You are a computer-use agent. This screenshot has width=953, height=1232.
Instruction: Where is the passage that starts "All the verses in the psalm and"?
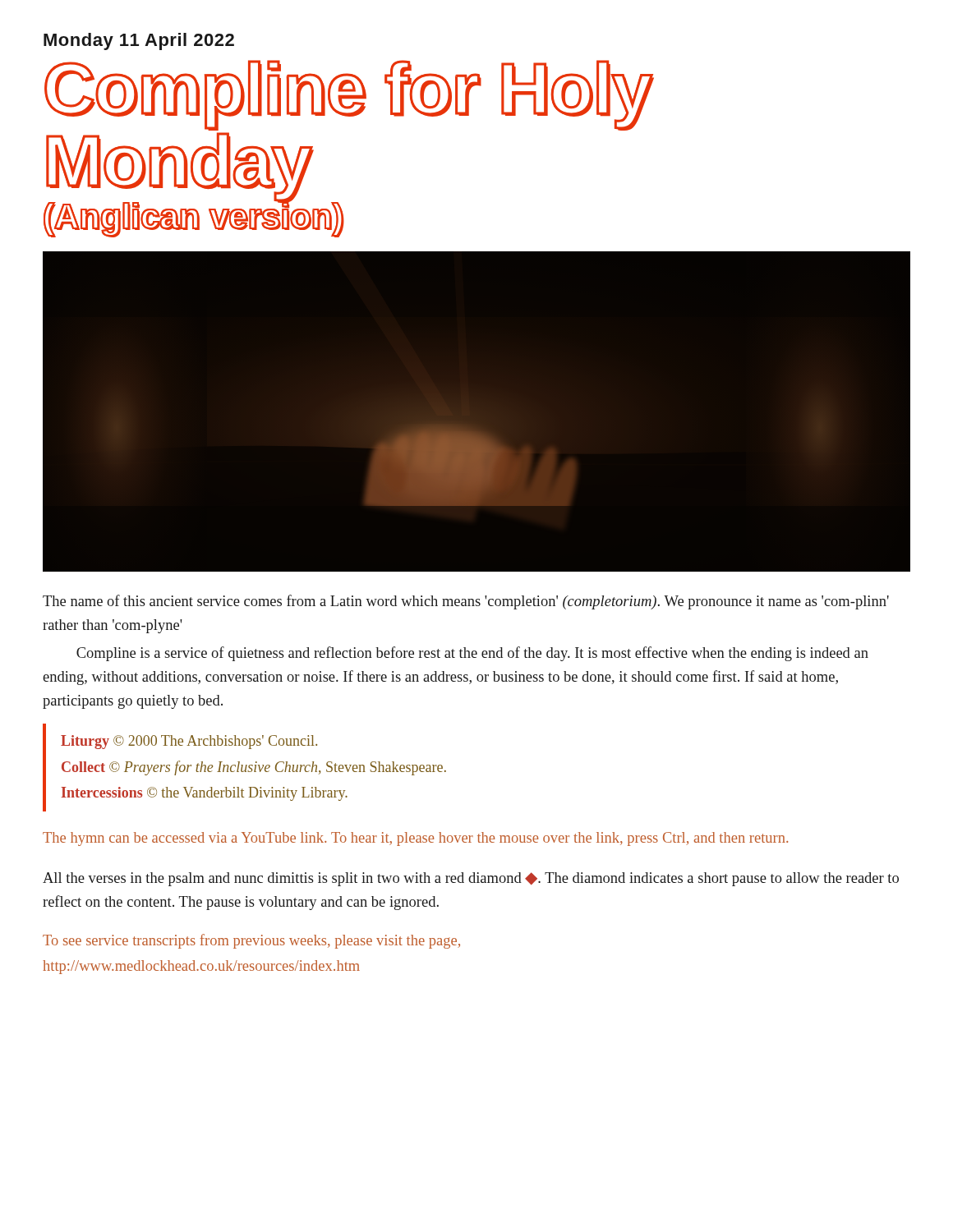tap(476, 889)
